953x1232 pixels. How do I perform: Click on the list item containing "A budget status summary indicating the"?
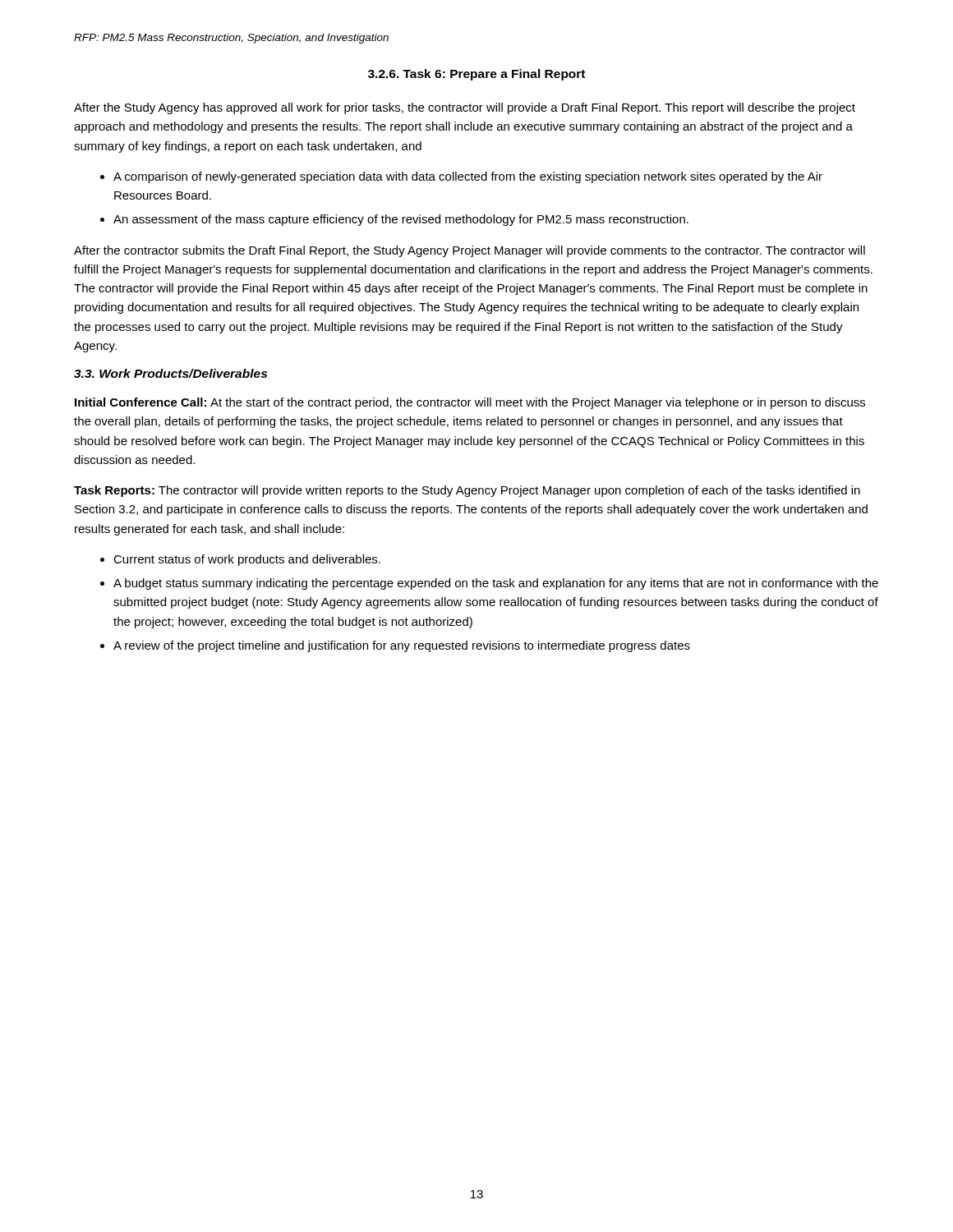tap(496, 602)
